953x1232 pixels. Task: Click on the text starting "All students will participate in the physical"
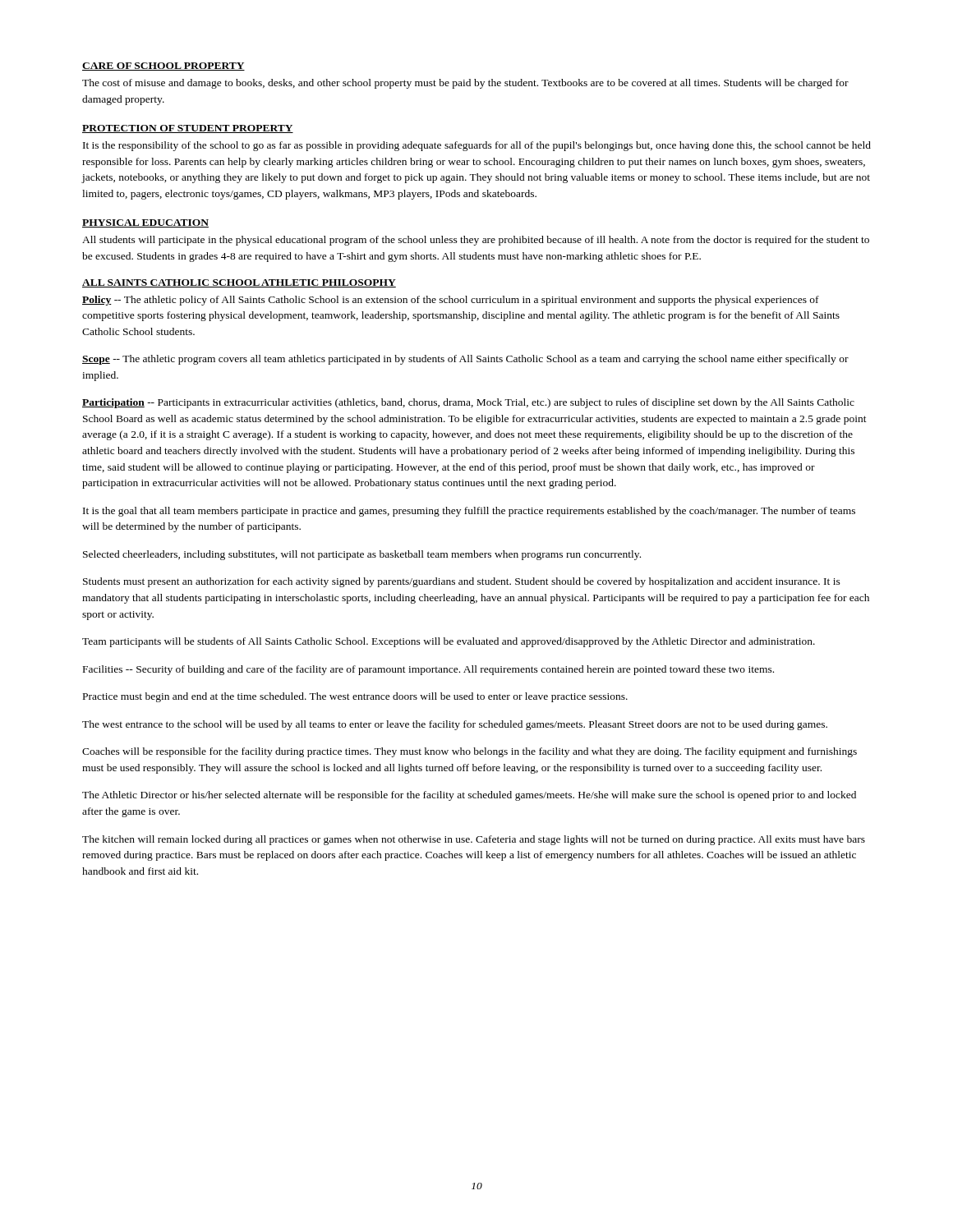click(476, 248)
